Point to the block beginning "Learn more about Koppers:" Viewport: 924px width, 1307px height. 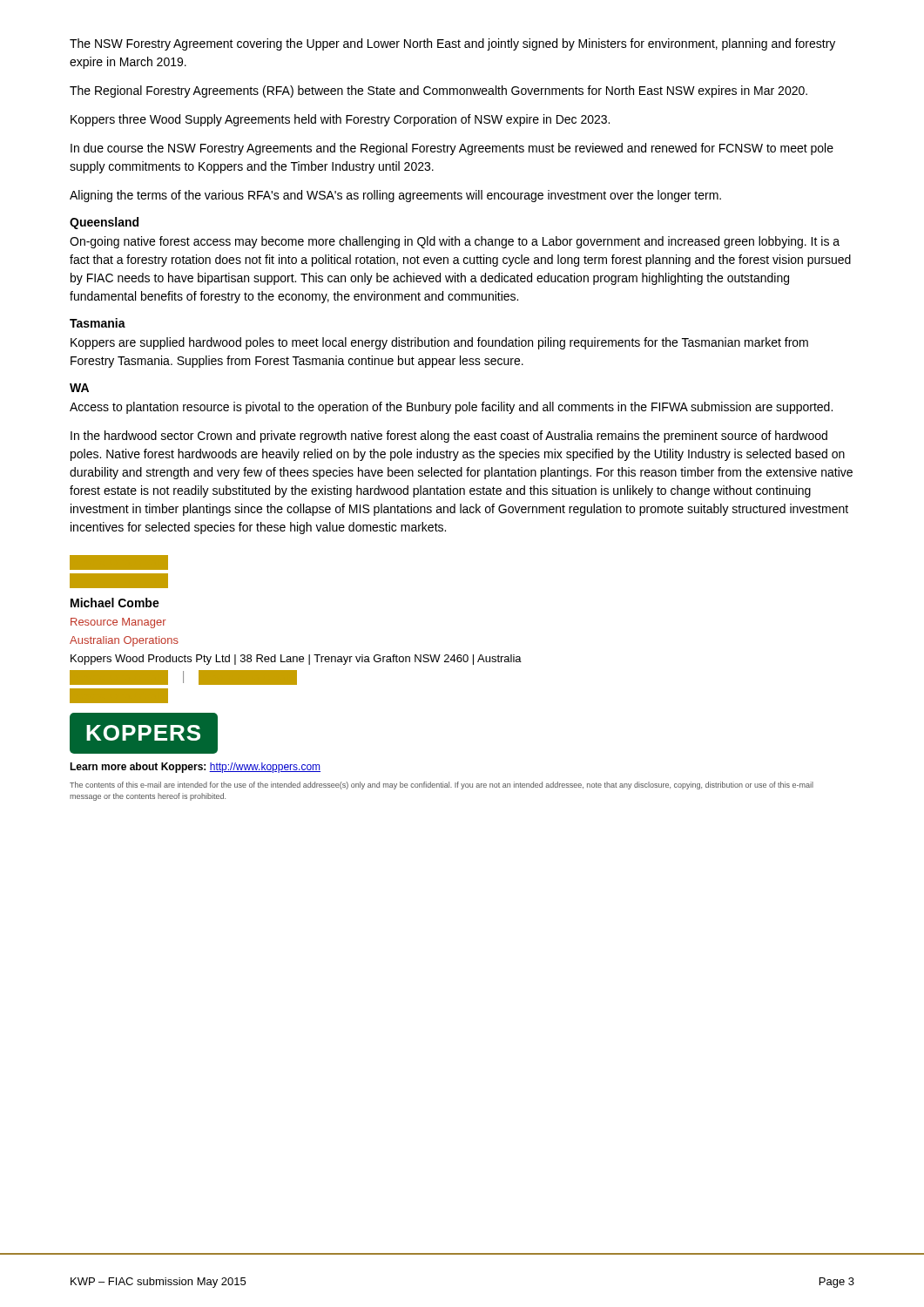(195, 767)
